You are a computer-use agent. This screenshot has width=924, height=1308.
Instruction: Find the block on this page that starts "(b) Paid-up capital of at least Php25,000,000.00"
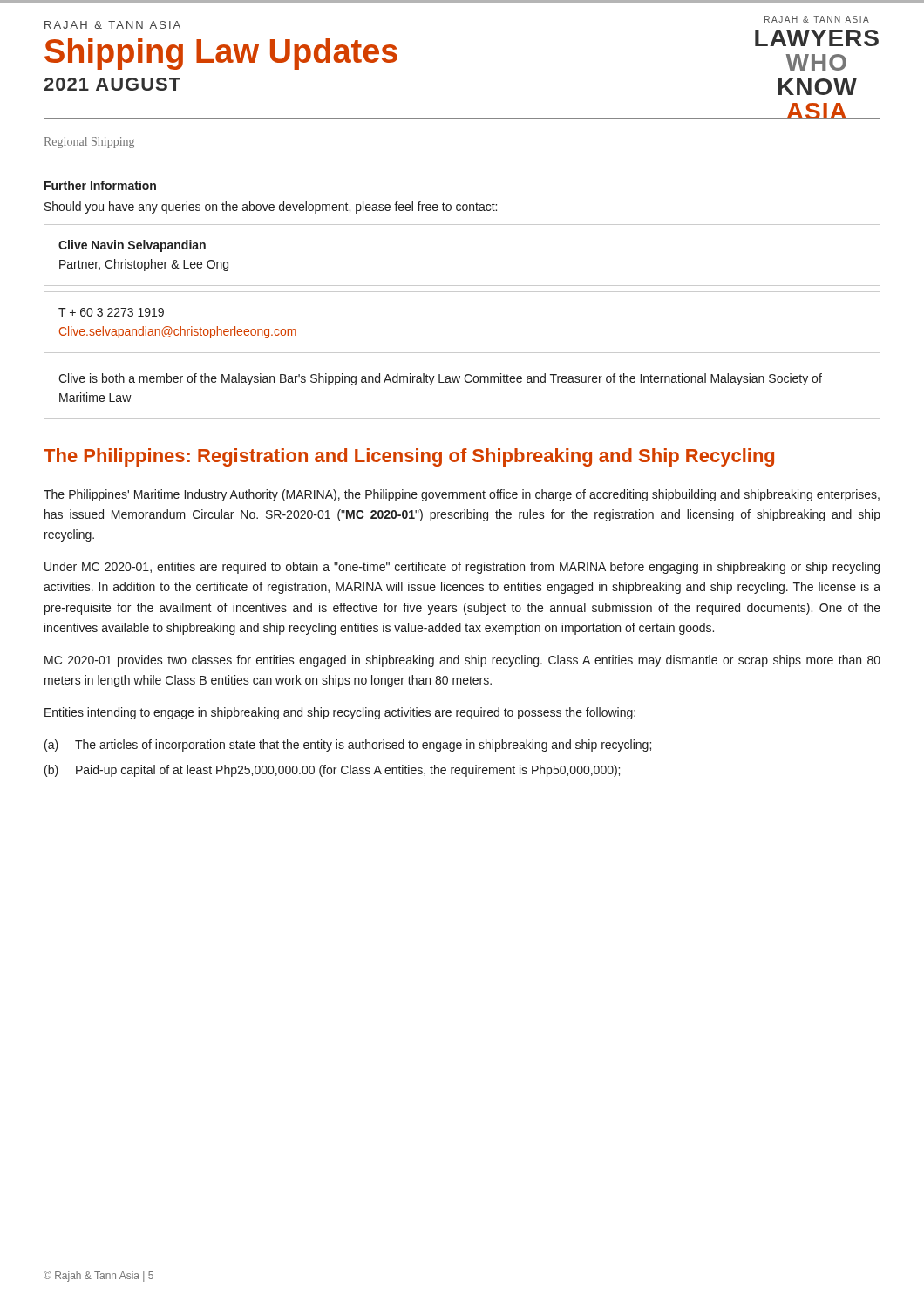pos(462,771)
